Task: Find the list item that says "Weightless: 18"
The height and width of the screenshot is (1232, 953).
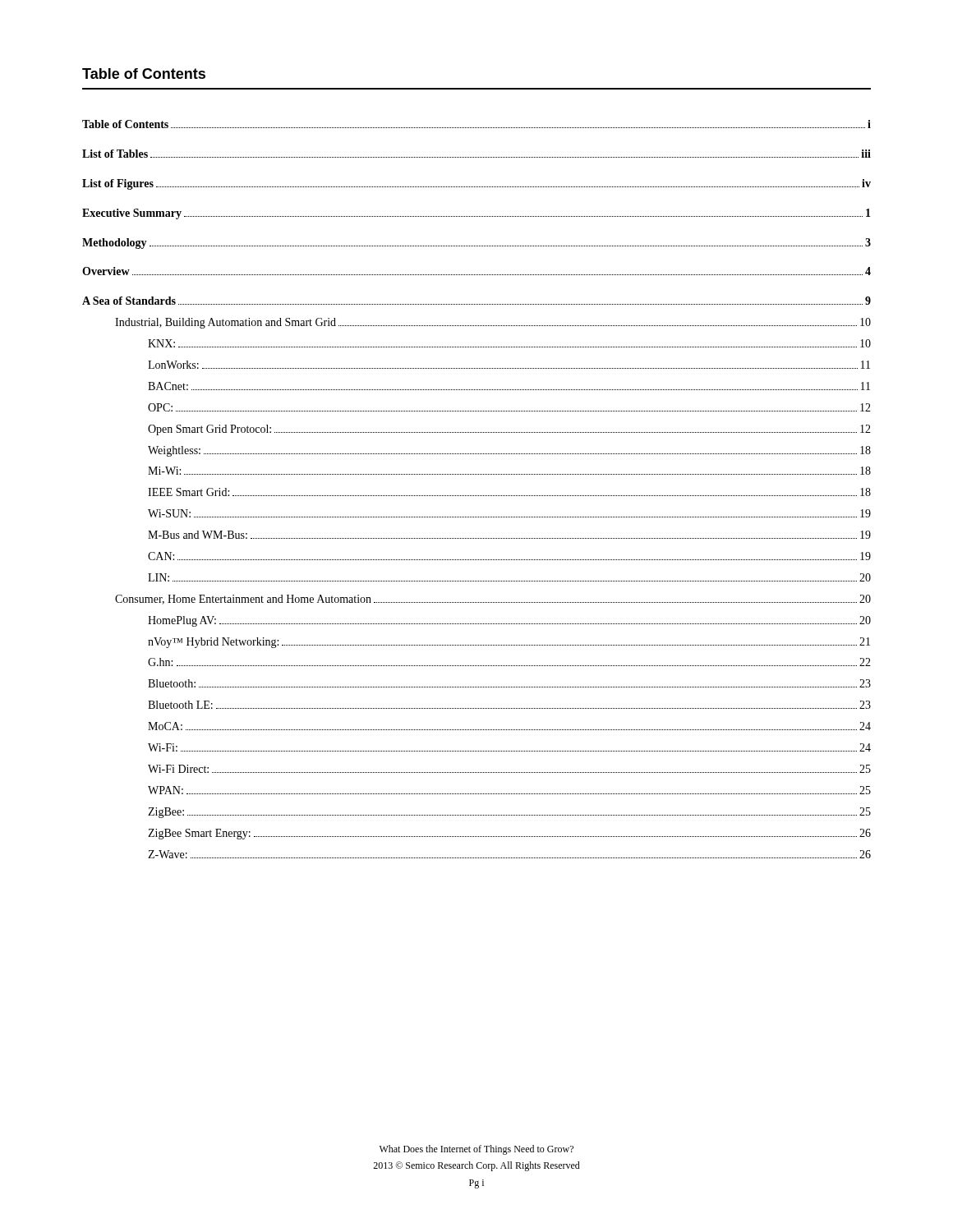Action: tap(509, 451)
